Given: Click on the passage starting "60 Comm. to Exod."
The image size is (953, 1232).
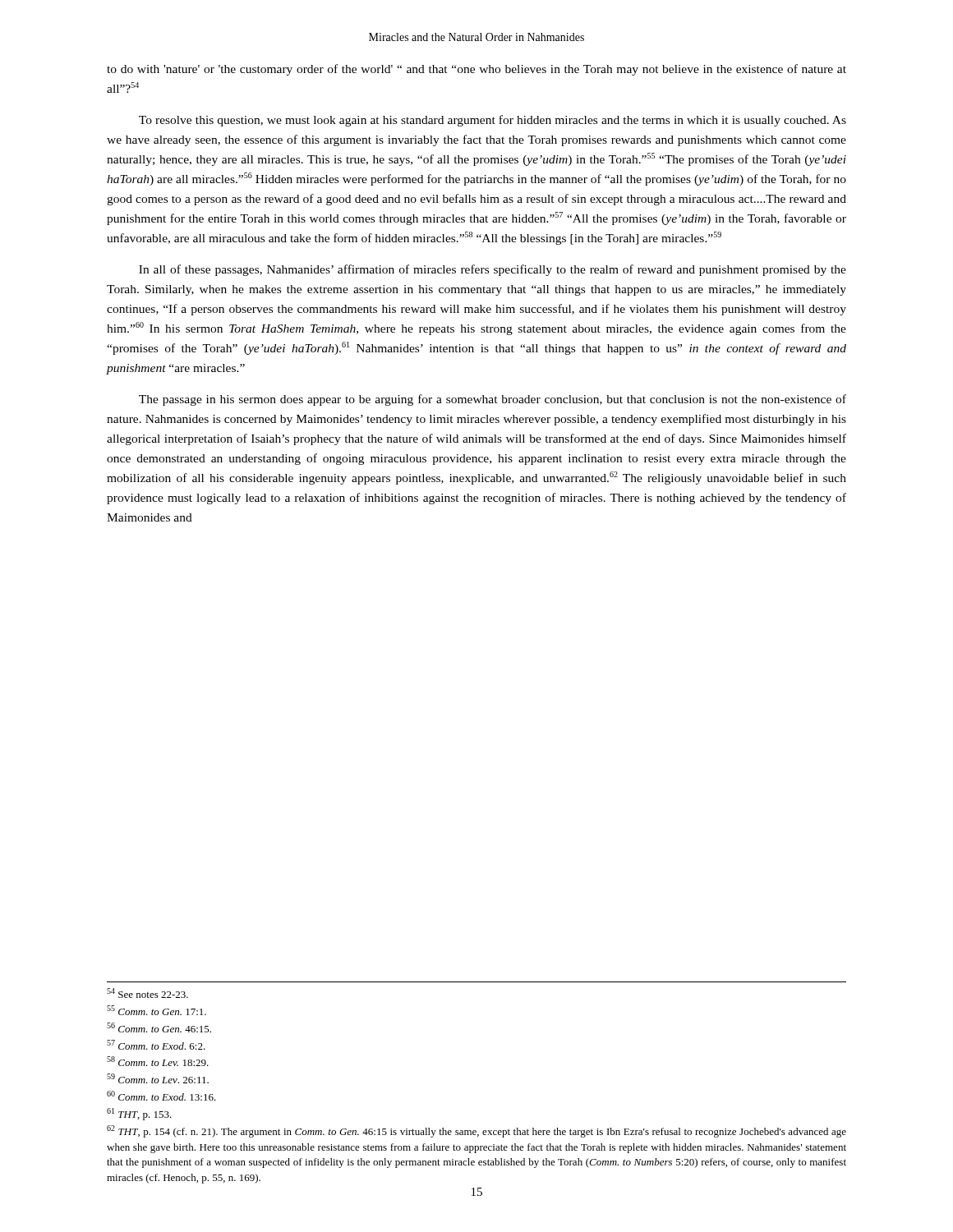Looking at the screenshot, I should pyautogui.click(x=162, y=1097).
